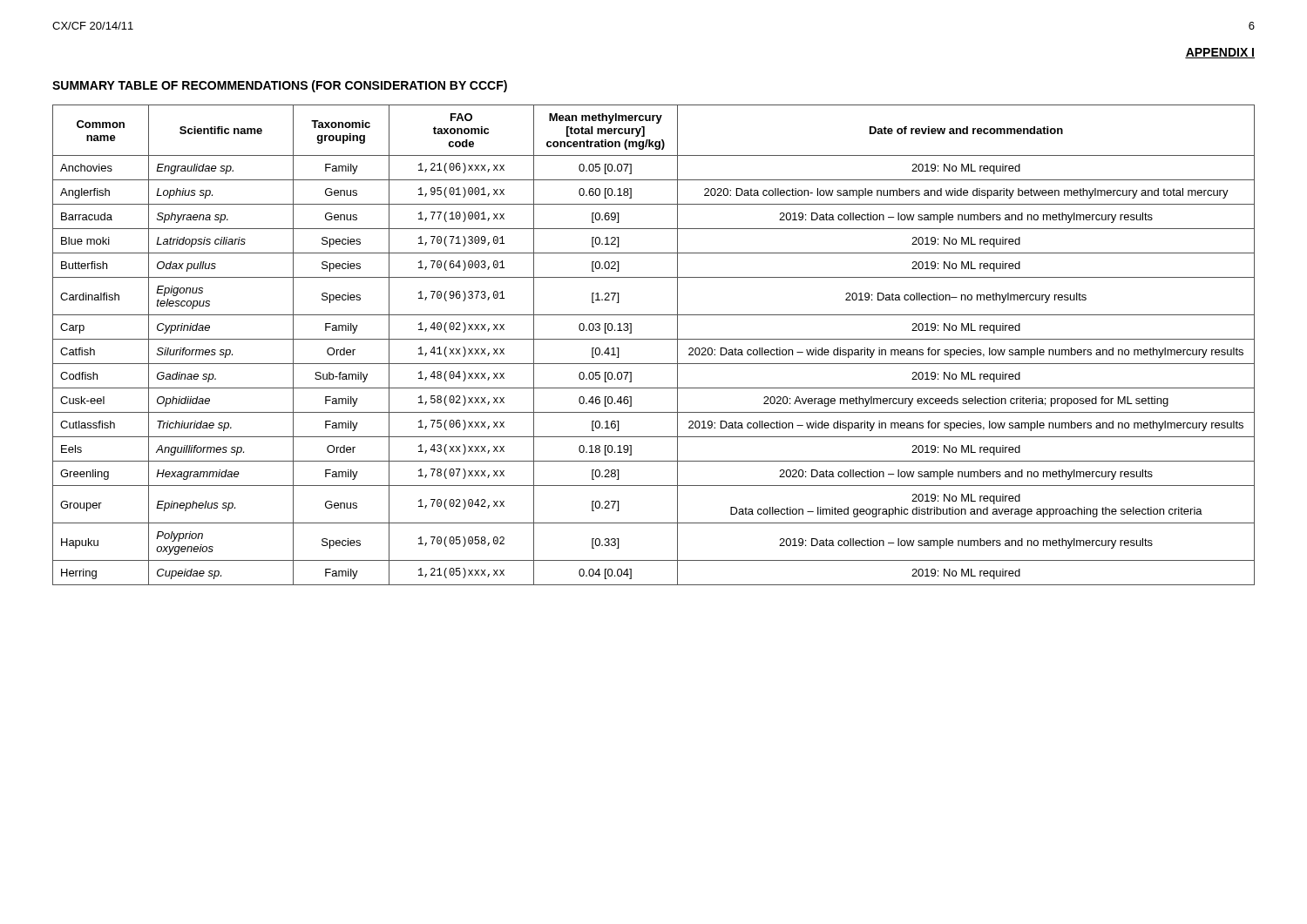Point to the text starting "SUMMARY TABLE OF RECOMMENDATIONS (FOR CONSIDERATION BY CCCF)"
This screenshot has height=924, width=1307.
pyautogui.click(x=280, y=85)
